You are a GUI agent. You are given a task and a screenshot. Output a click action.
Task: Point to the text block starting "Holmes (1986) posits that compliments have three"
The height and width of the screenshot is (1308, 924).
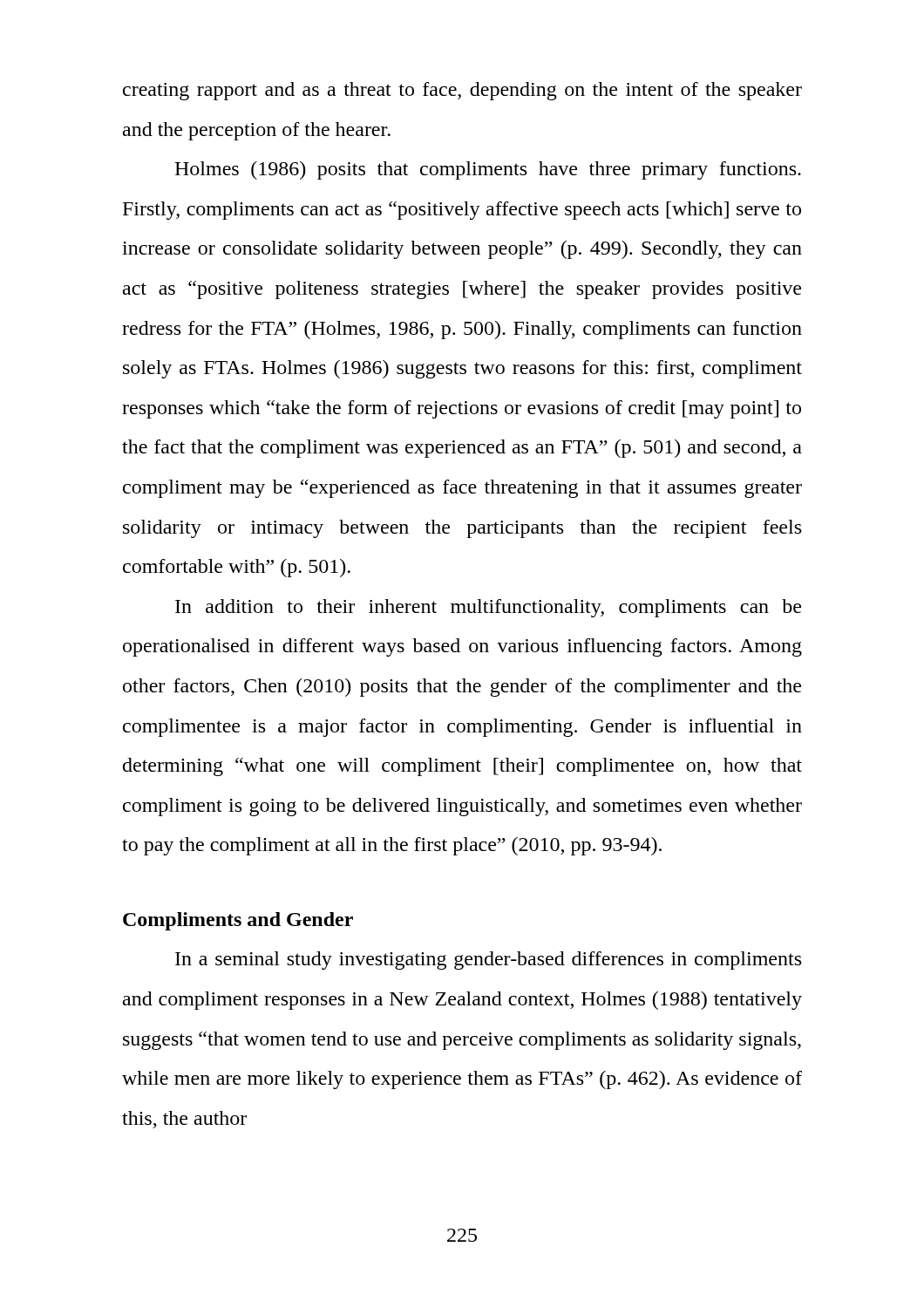462,367
